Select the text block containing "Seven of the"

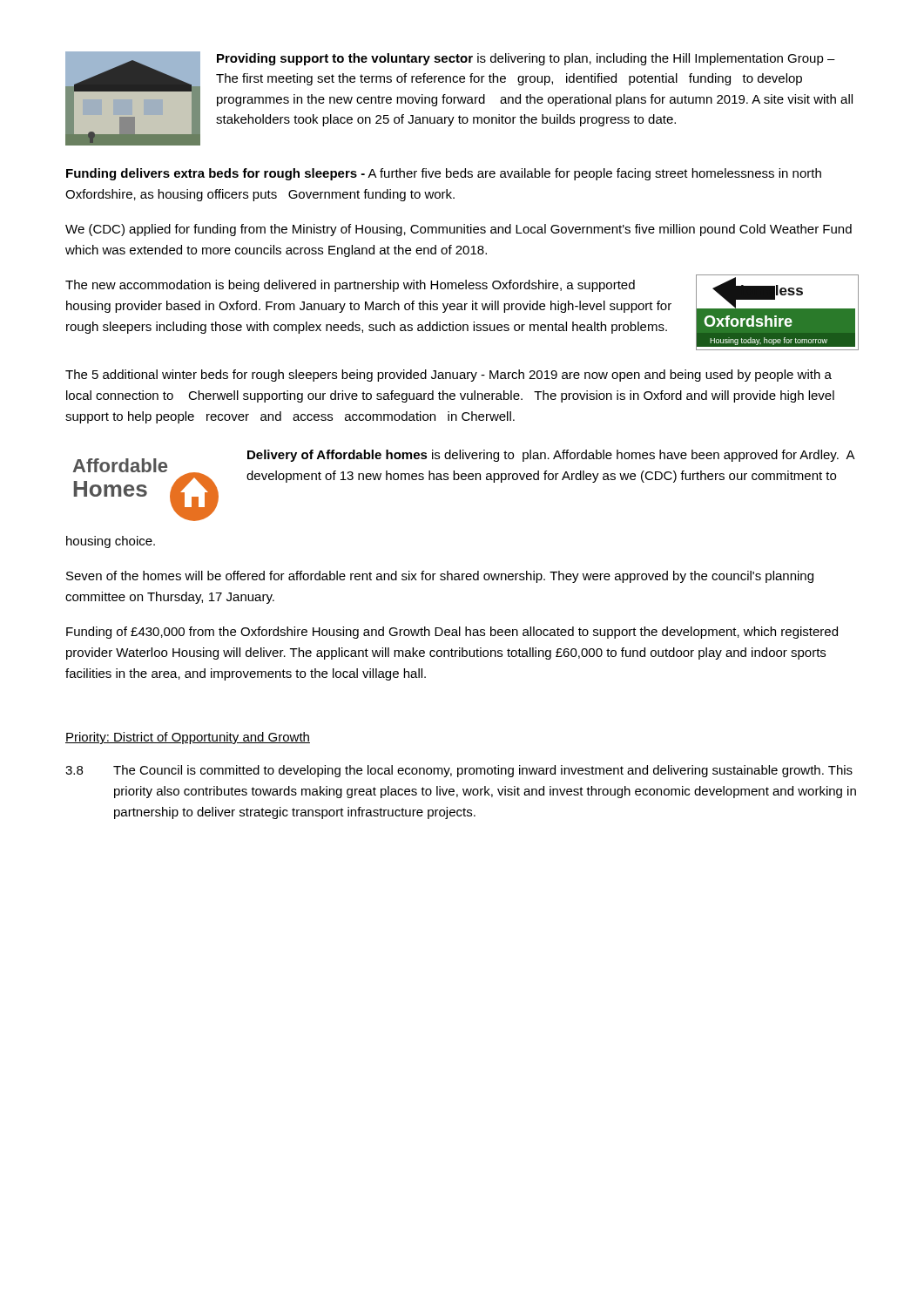point(440,586)
